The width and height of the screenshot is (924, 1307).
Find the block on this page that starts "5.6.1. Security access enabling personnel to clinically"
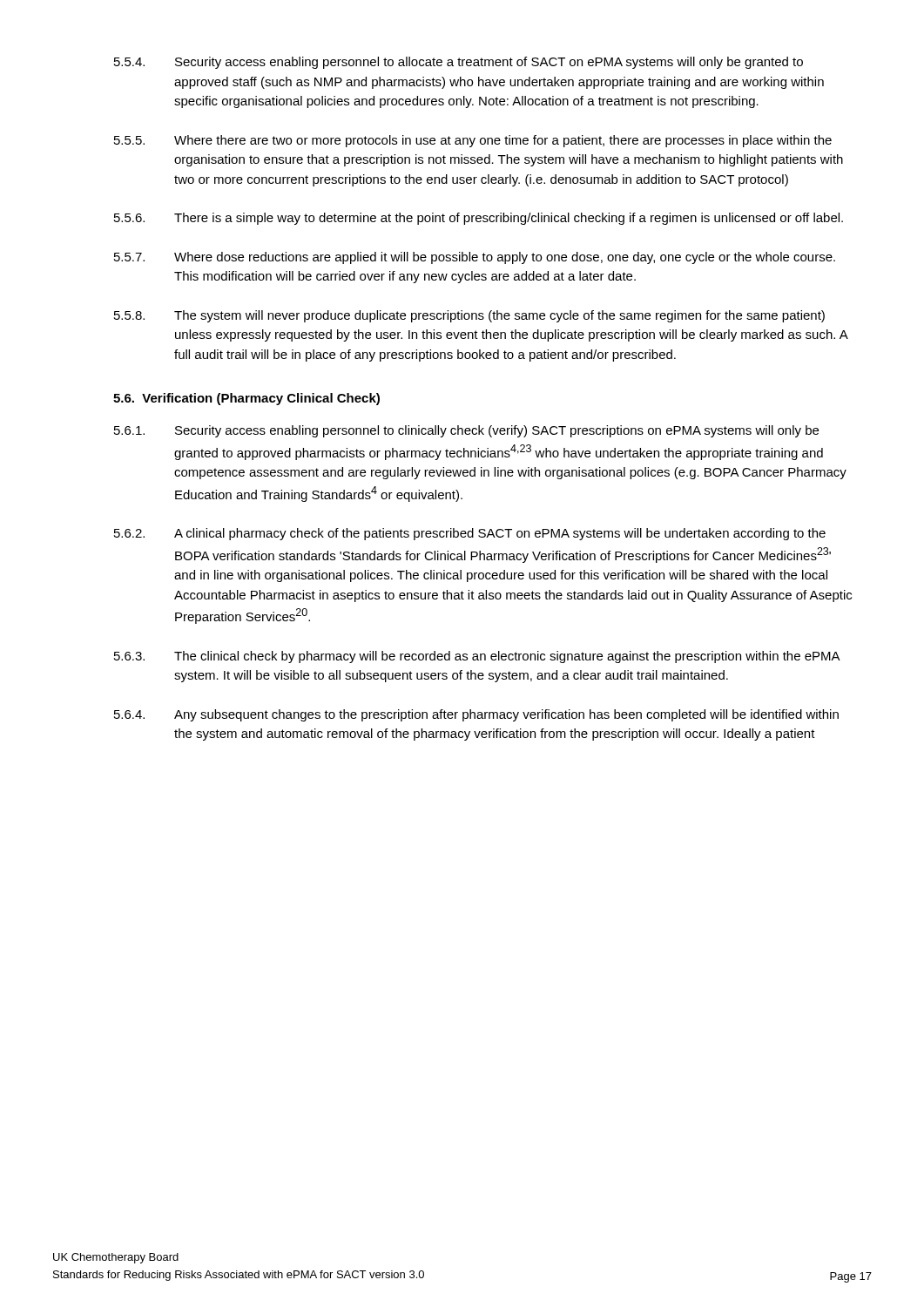point(484,463)
